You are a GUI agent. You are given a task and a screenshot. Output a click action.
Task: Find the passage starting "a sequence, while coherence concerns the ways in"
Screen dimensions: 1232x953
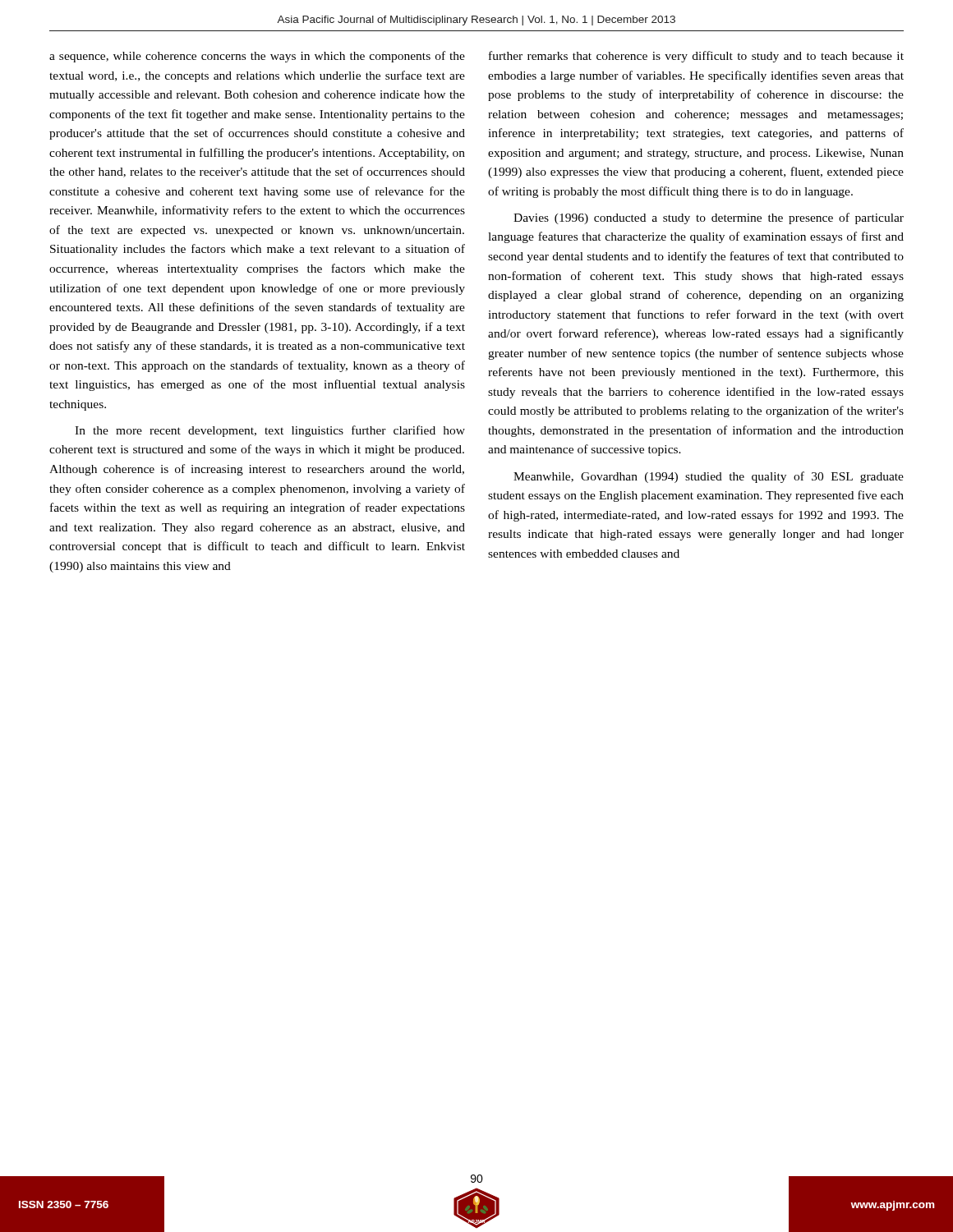257,311
